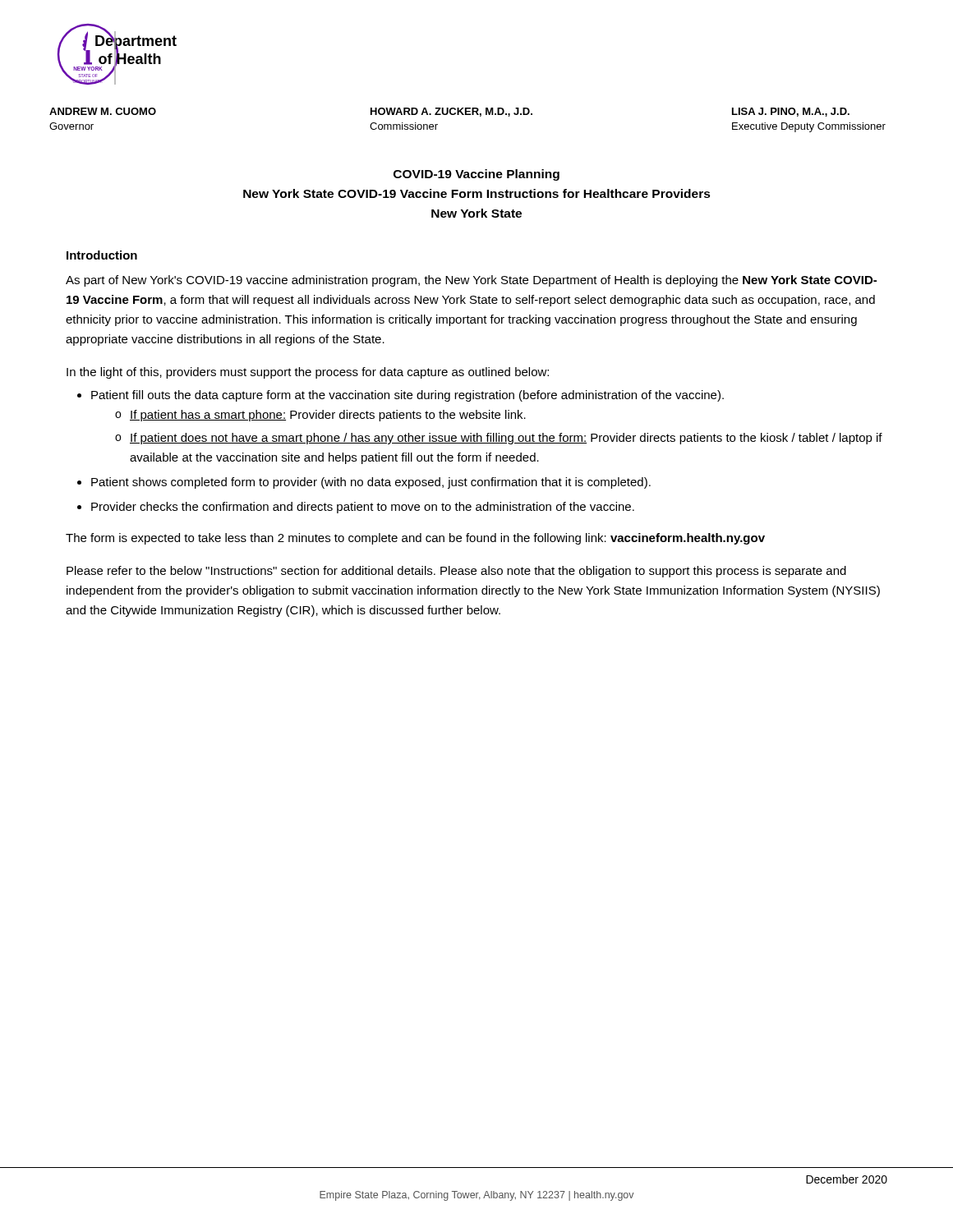Select the logo
This screenshot has height=1232, width=953.
[113, 57]
